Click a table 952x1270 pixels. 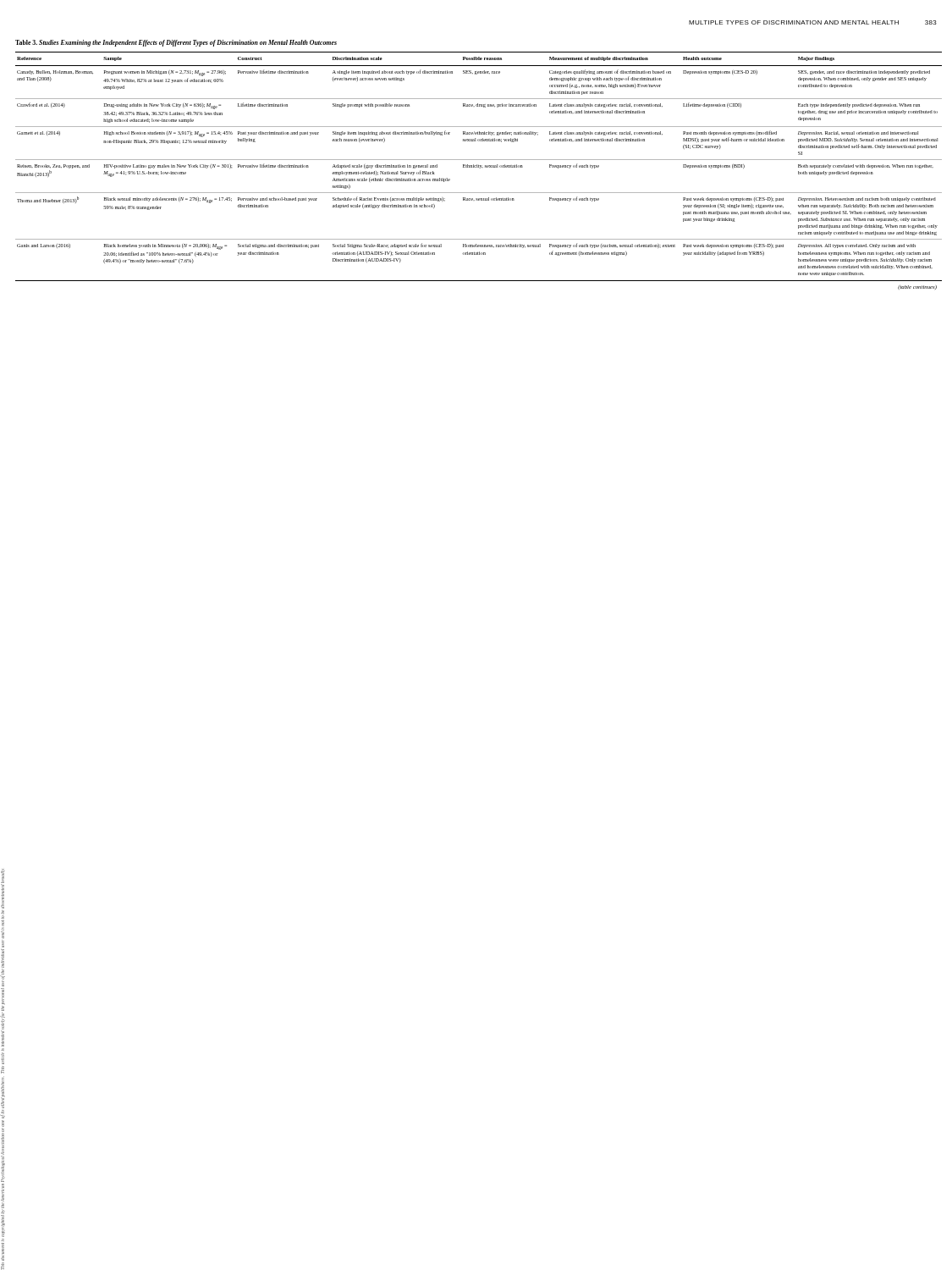[x=476, y=166]
